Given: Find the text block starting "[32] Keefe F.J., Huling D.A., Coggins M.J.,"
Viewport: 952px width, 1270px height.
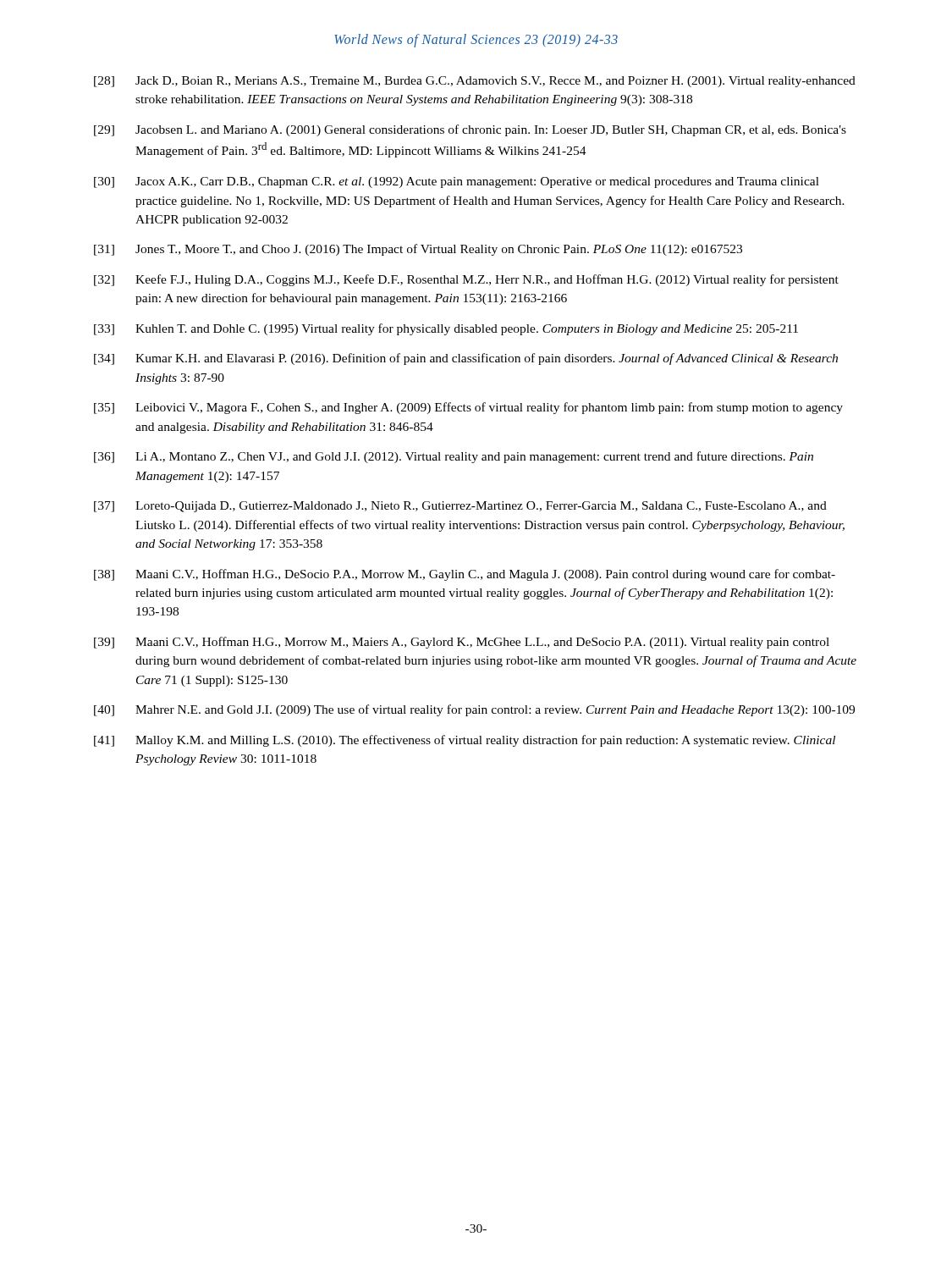Looking at the screenshot, I should click(476, 289).
